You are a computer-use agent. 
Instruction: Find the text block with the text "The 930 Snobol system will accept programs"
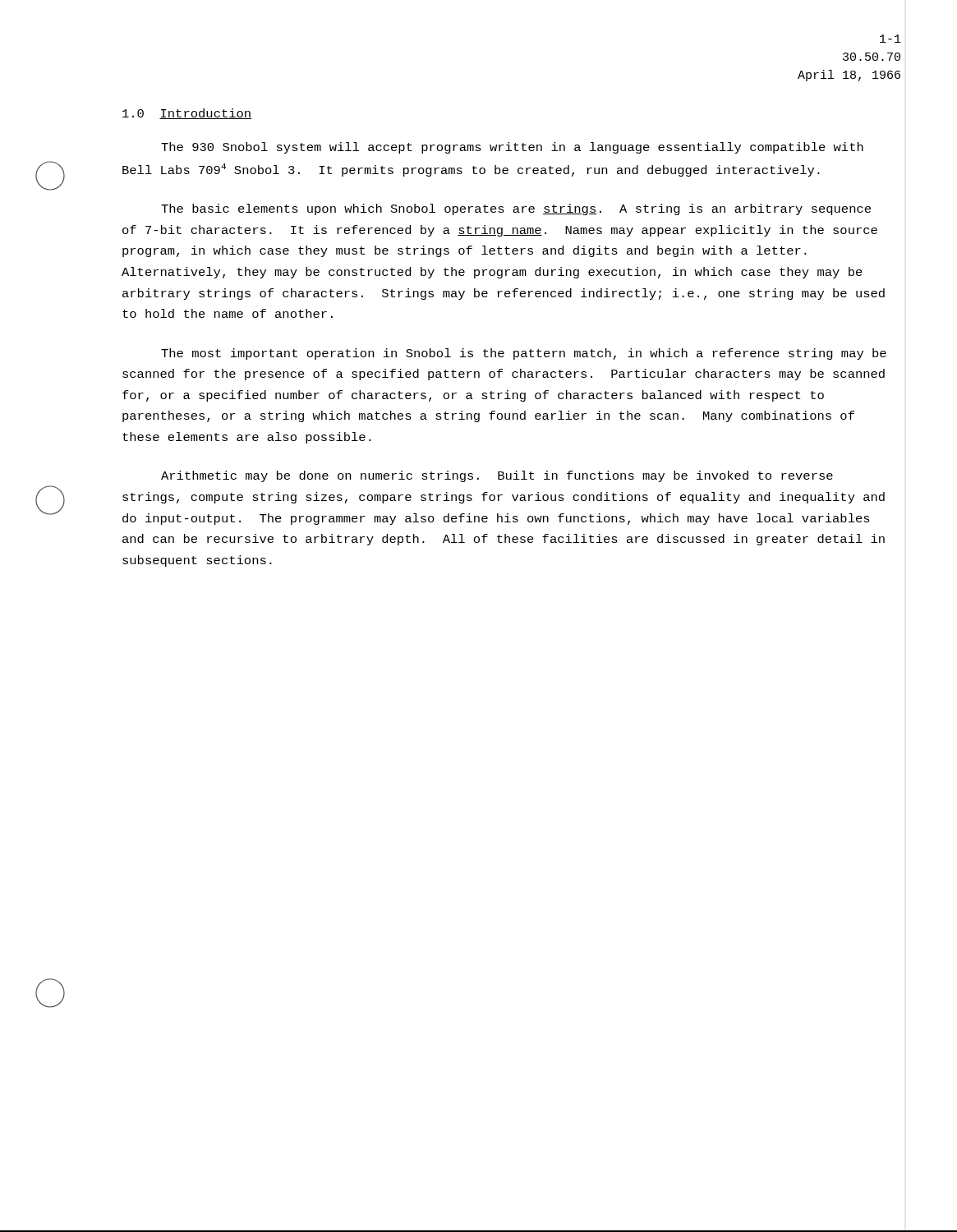tap(493, 159)
